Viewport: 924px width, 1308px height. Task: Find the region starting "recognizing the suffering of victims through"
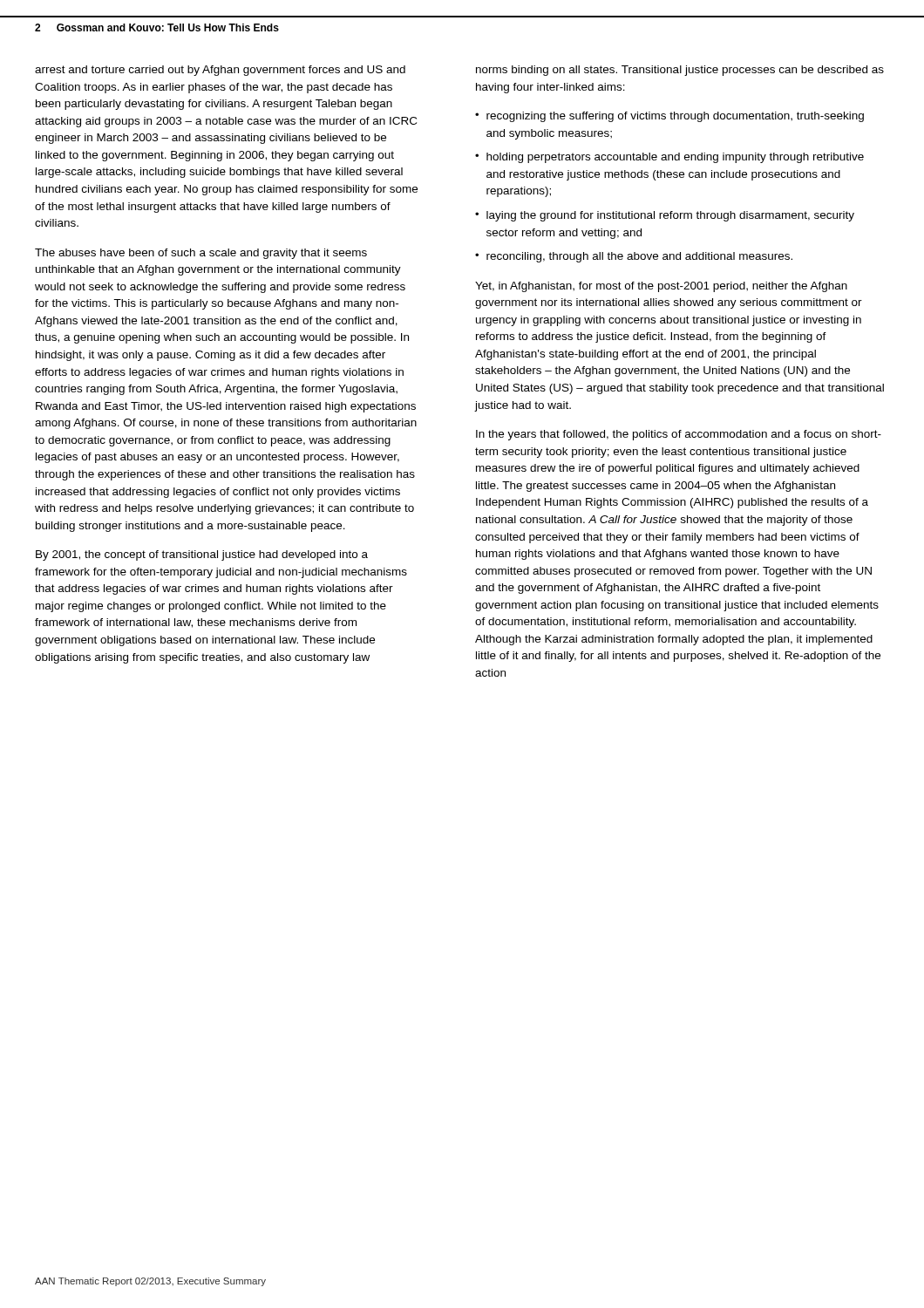tap(685, 124)
